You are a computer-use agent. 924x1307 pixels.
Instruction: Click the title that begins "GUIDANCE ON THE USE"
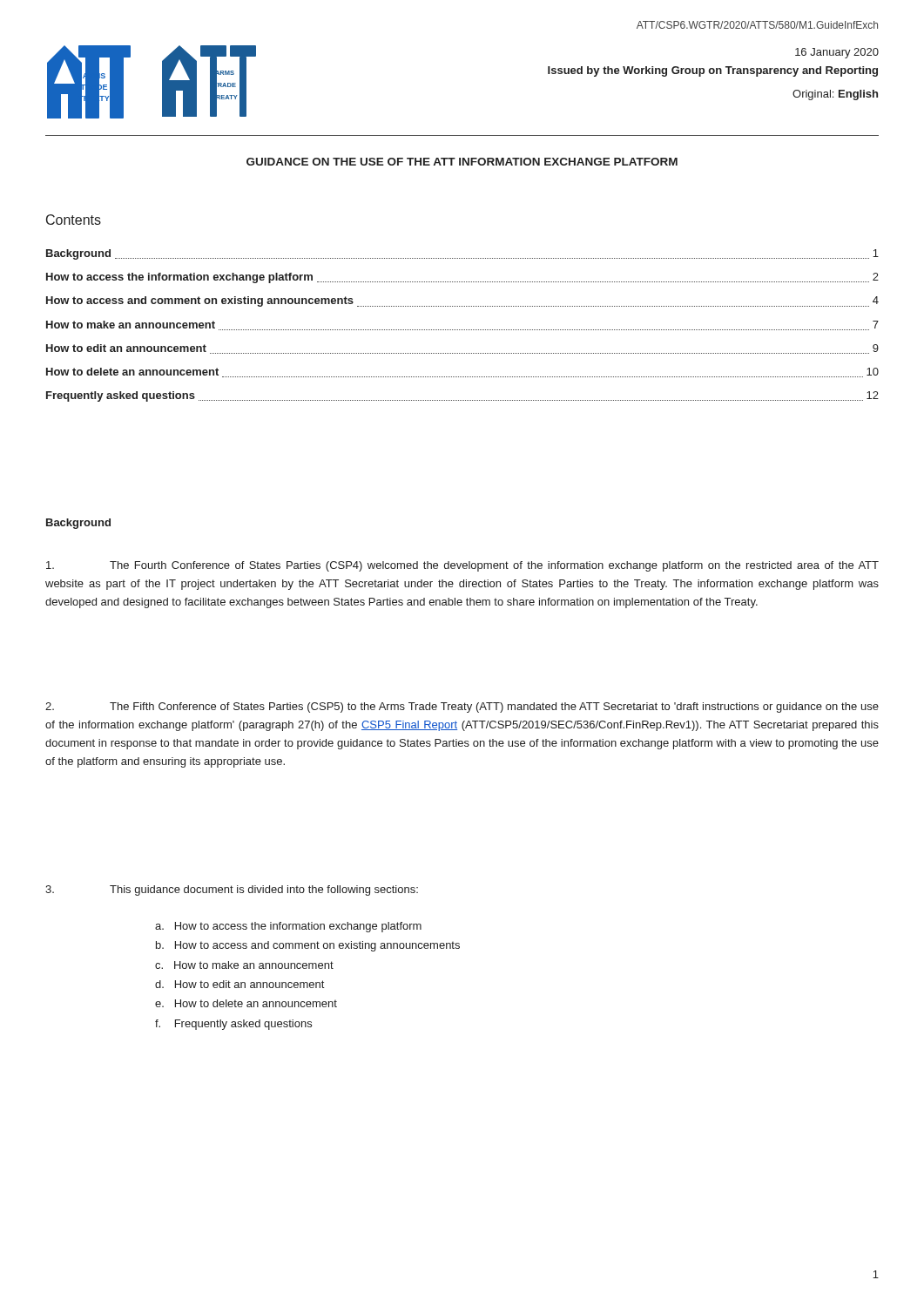(462, 162)
